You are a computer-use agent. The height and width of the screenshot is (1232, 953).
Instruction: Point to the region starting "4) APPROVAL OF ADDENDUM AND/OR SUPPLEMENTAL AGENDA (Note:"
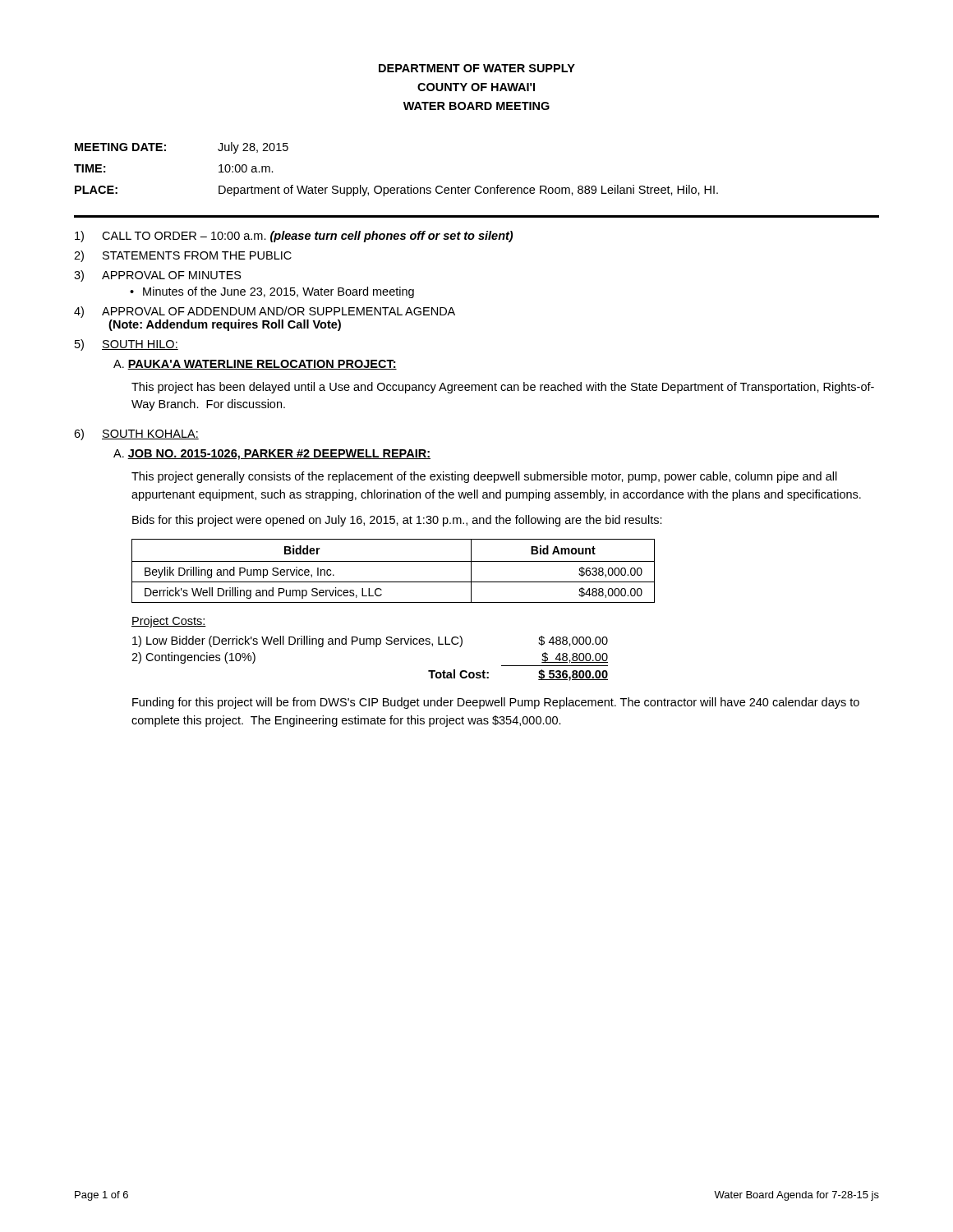[265, 312]
